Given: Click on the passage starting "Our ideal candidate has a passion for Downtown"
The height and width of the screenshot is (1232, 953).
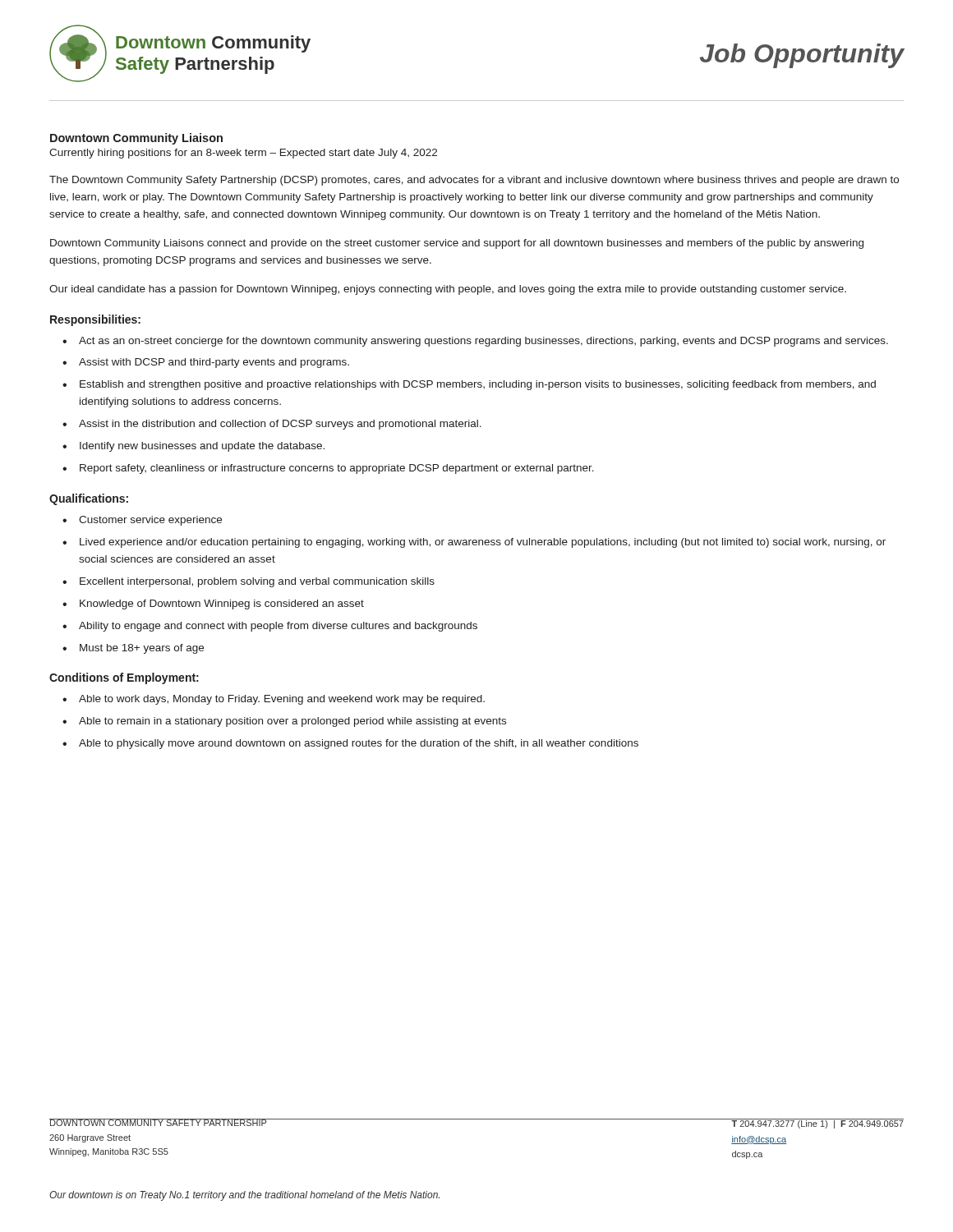Looking at the screenshot, I should pyautogui.click(x=448, y=288).
